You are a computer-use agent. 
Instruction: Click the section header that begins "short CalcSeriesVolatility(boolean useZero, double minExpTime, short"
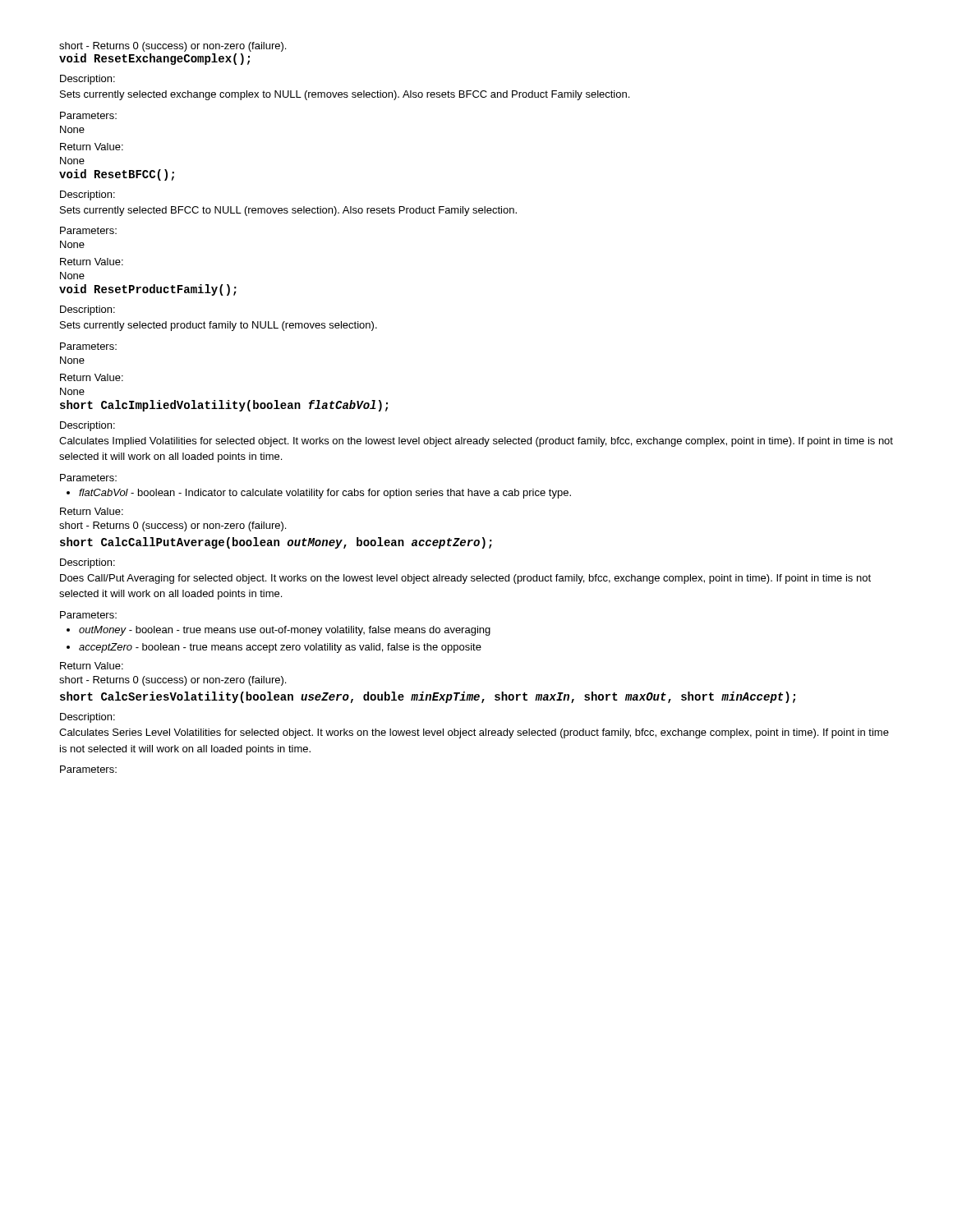(428, 697)
